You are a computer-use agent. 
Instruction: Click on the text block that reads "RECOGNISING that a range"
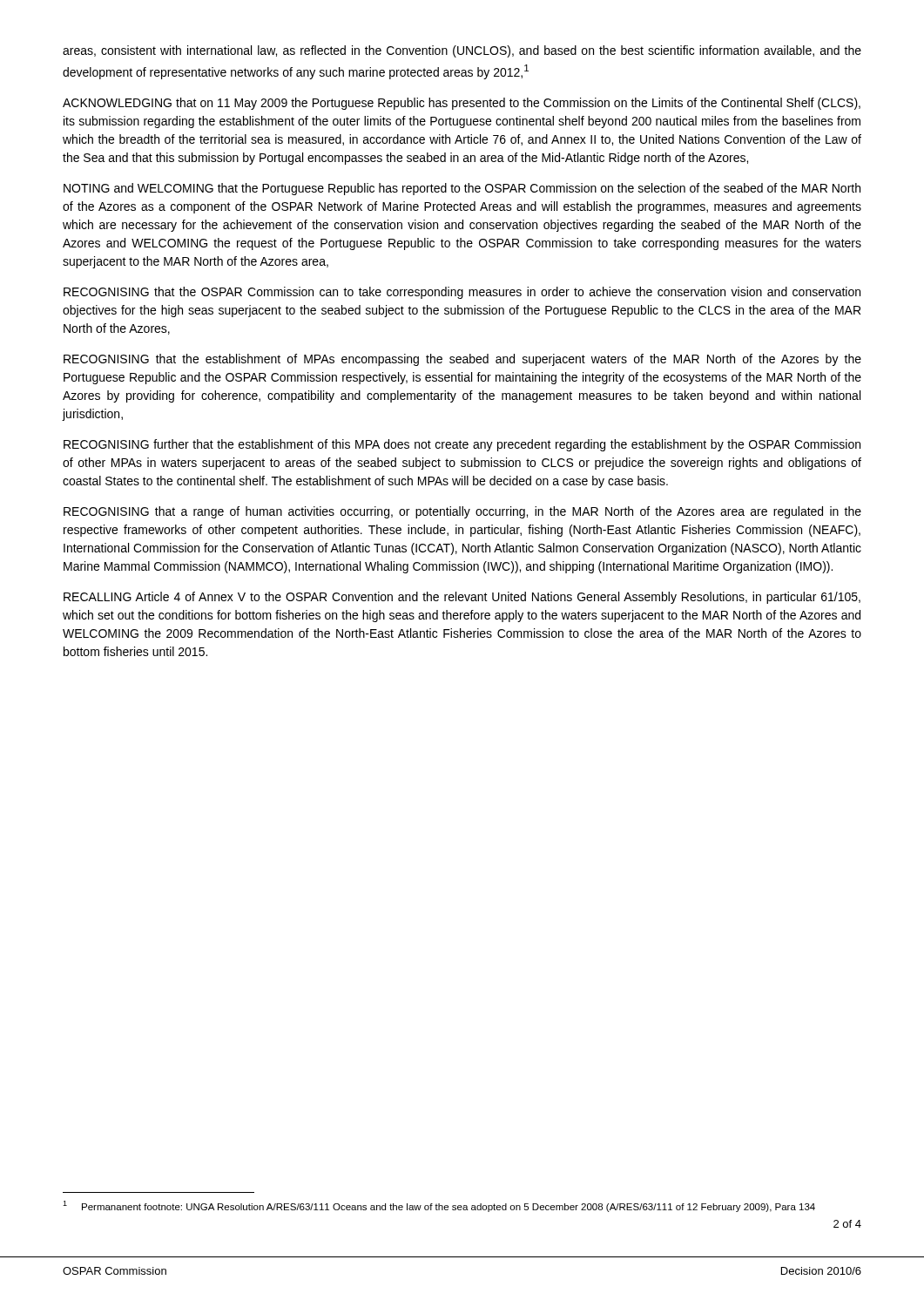[x=462, y=539]
